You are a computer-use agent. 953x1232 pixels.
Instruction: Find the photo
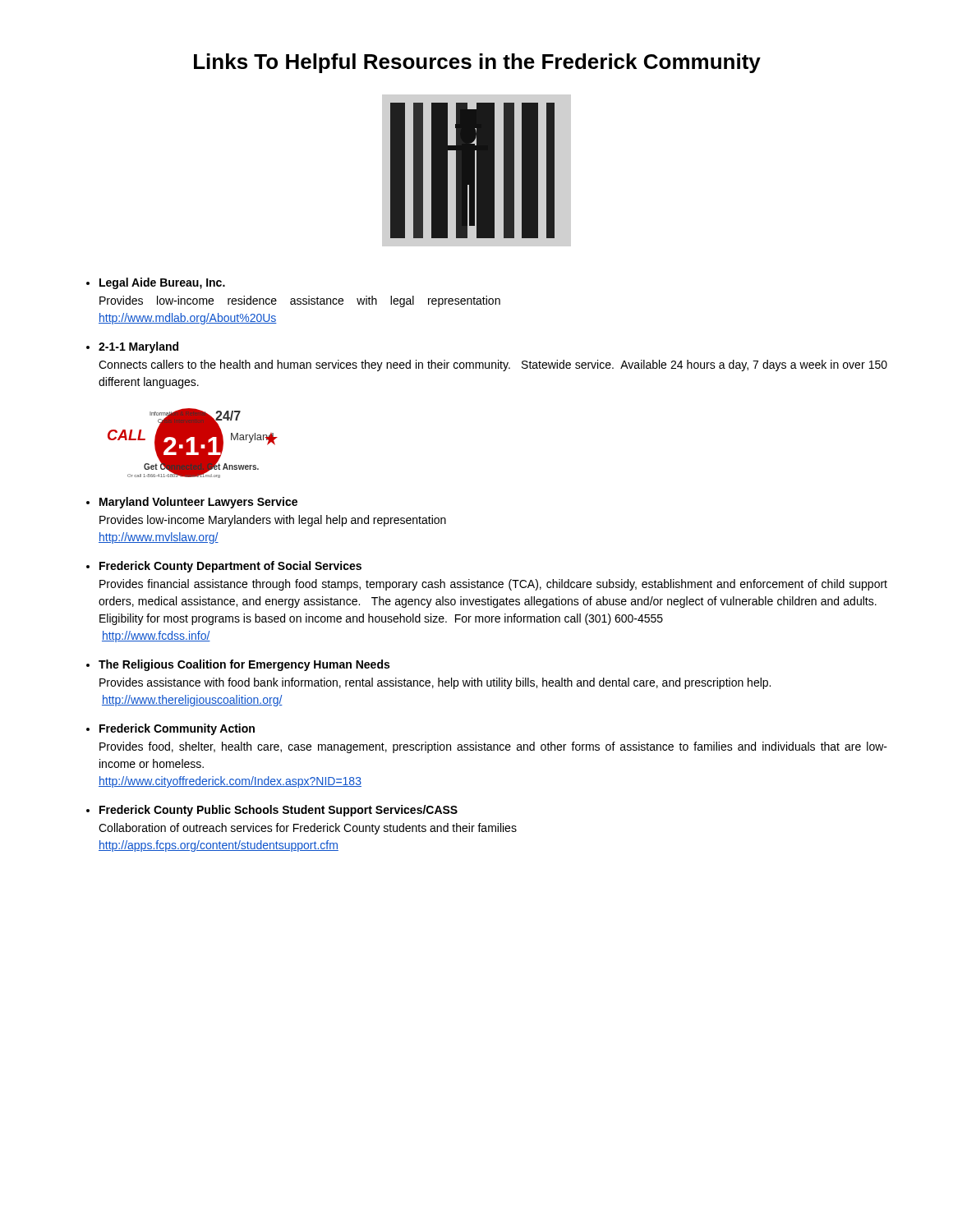tap(476, 170)
